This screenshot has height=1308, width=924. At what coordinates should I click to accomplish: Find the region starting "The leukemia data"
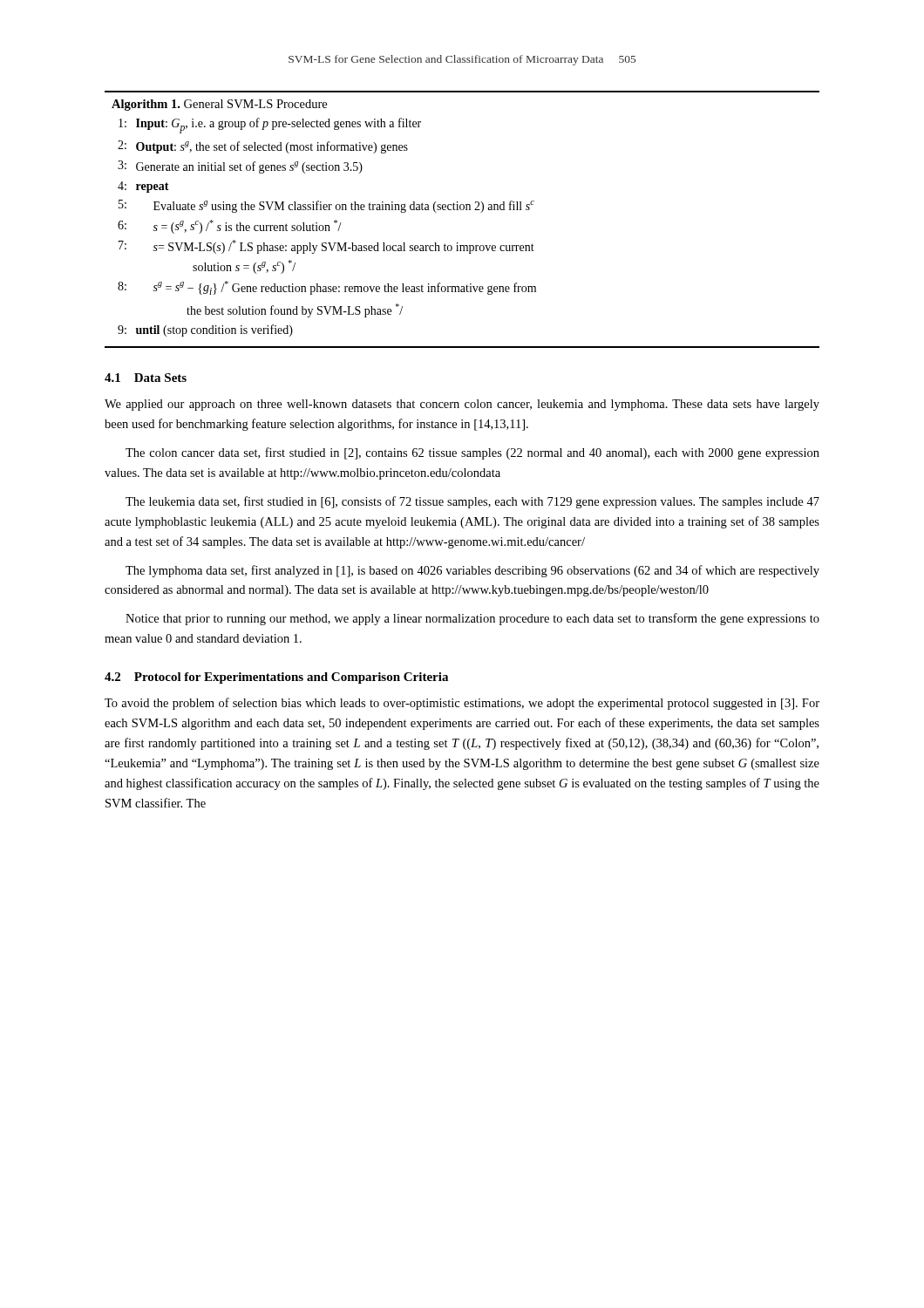tap(462, 521)
